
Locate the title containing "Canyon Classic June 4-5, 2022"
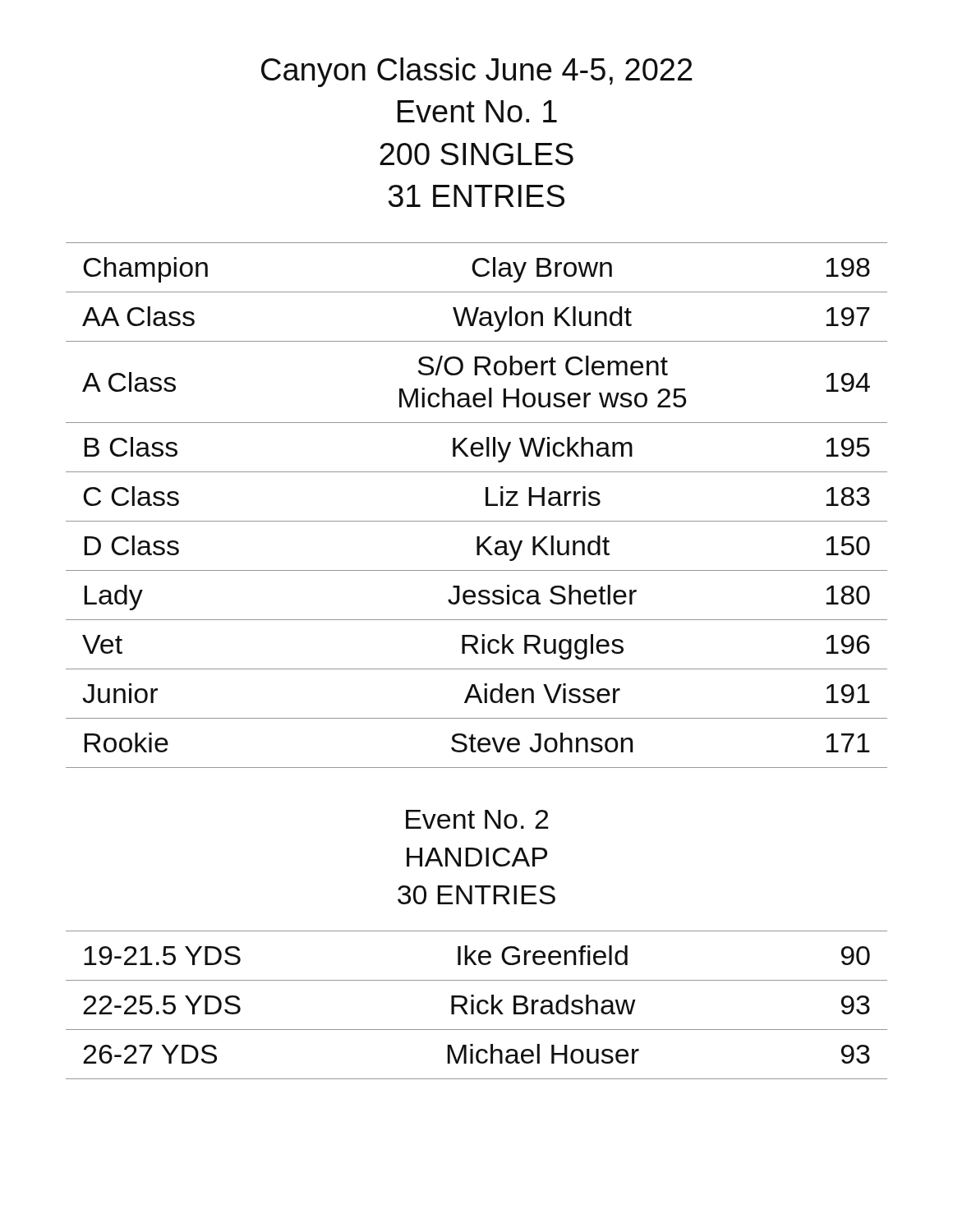point(476,134)
